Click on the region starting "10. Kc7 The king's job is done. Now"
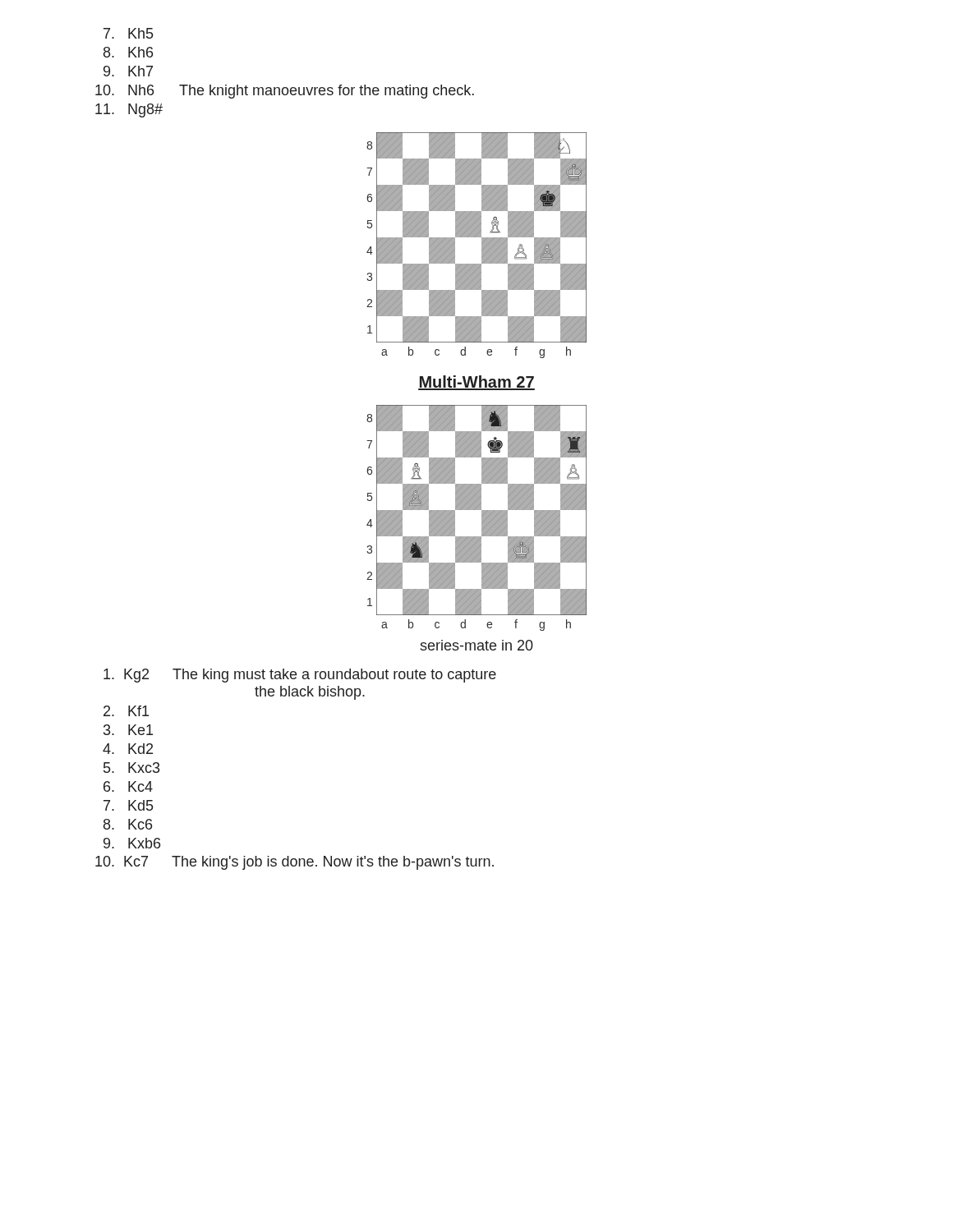953x1232 pixels. 280,862
